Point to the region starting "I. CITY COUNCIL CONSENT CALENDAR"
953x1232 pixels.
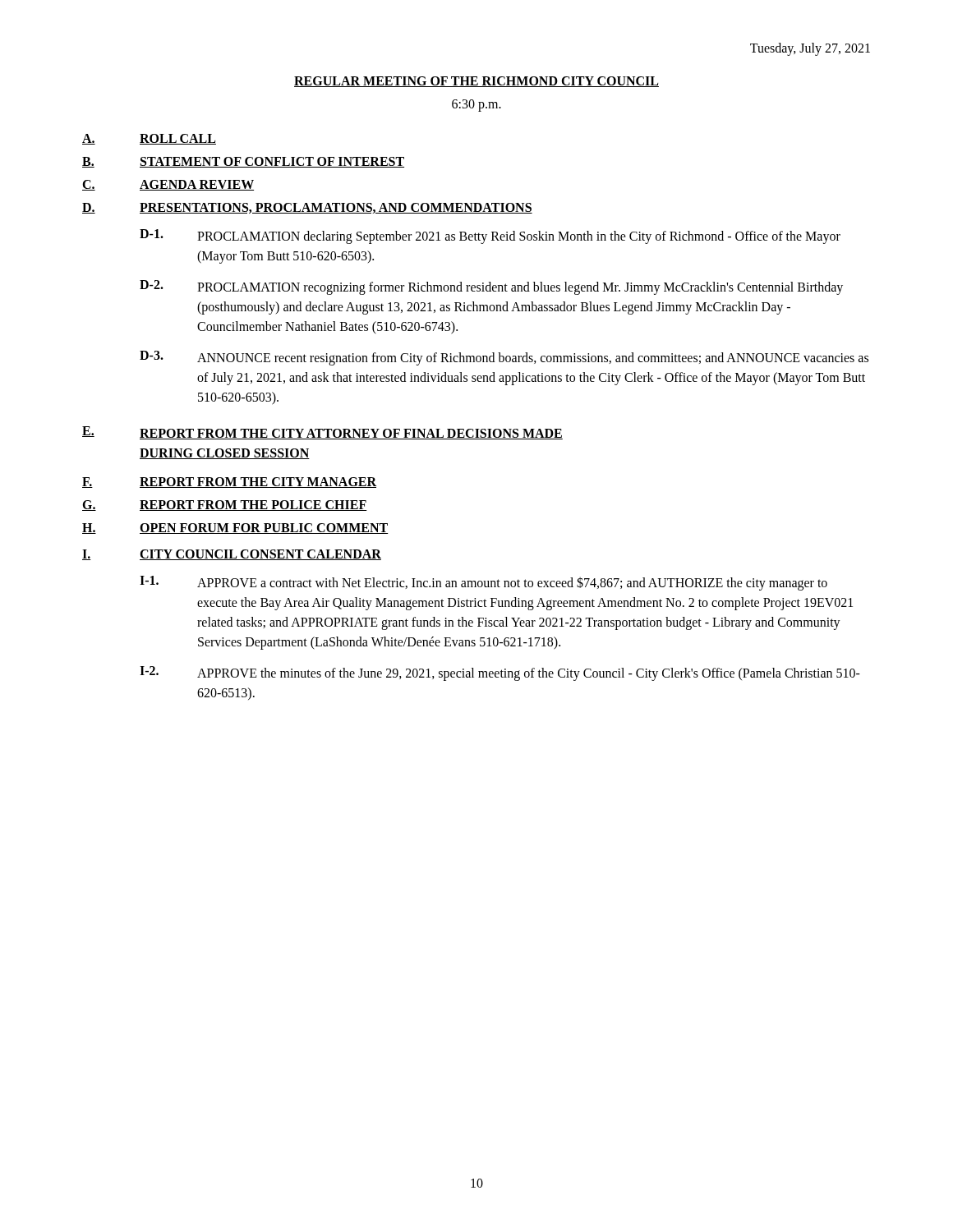(x=232, y=554)
